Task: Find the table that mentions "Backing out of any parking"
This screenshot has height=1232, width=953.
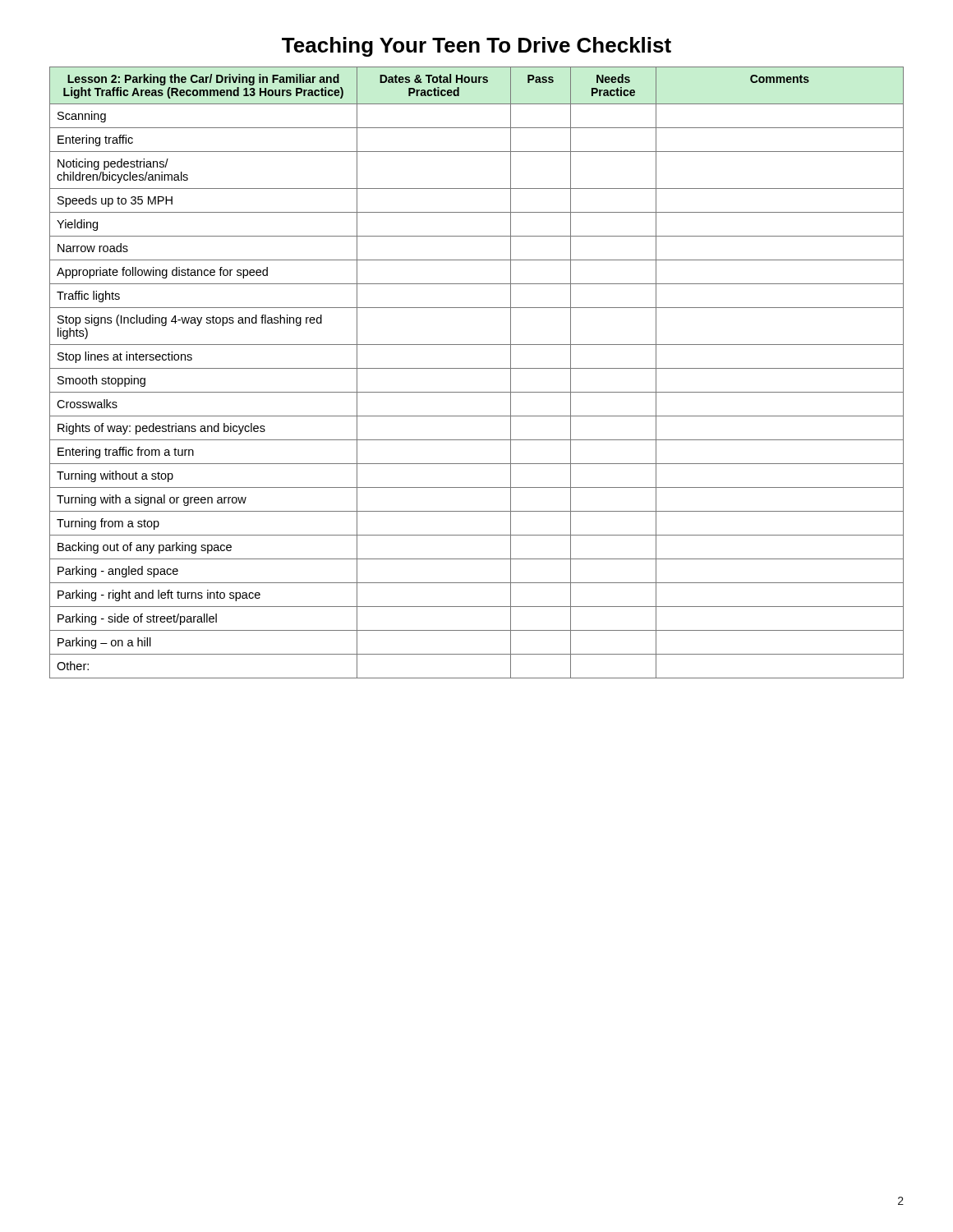Action: tap(476, 372)
